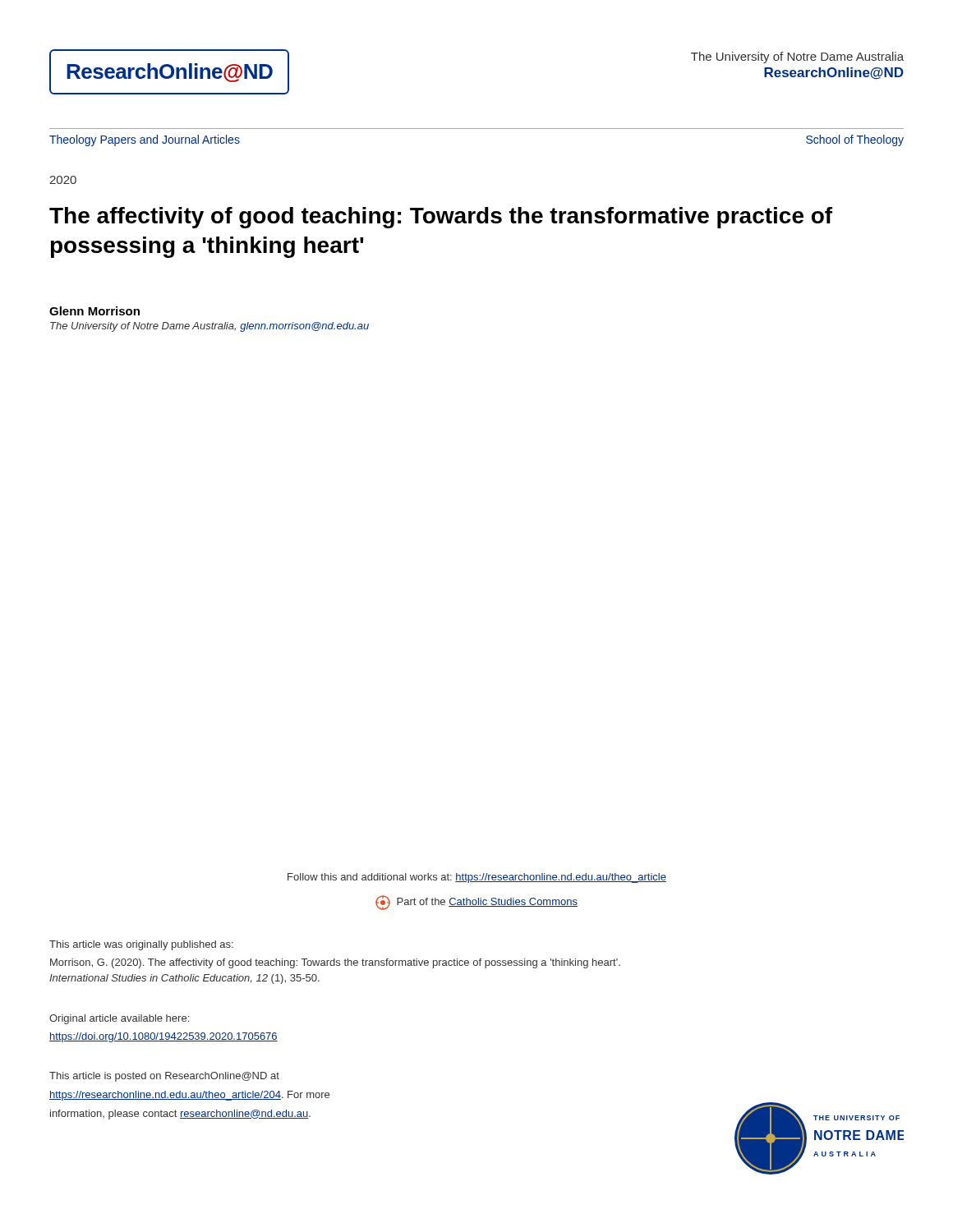Select the text block with the text "Glenn Morrison The University of Notre"

click(209, 318)
